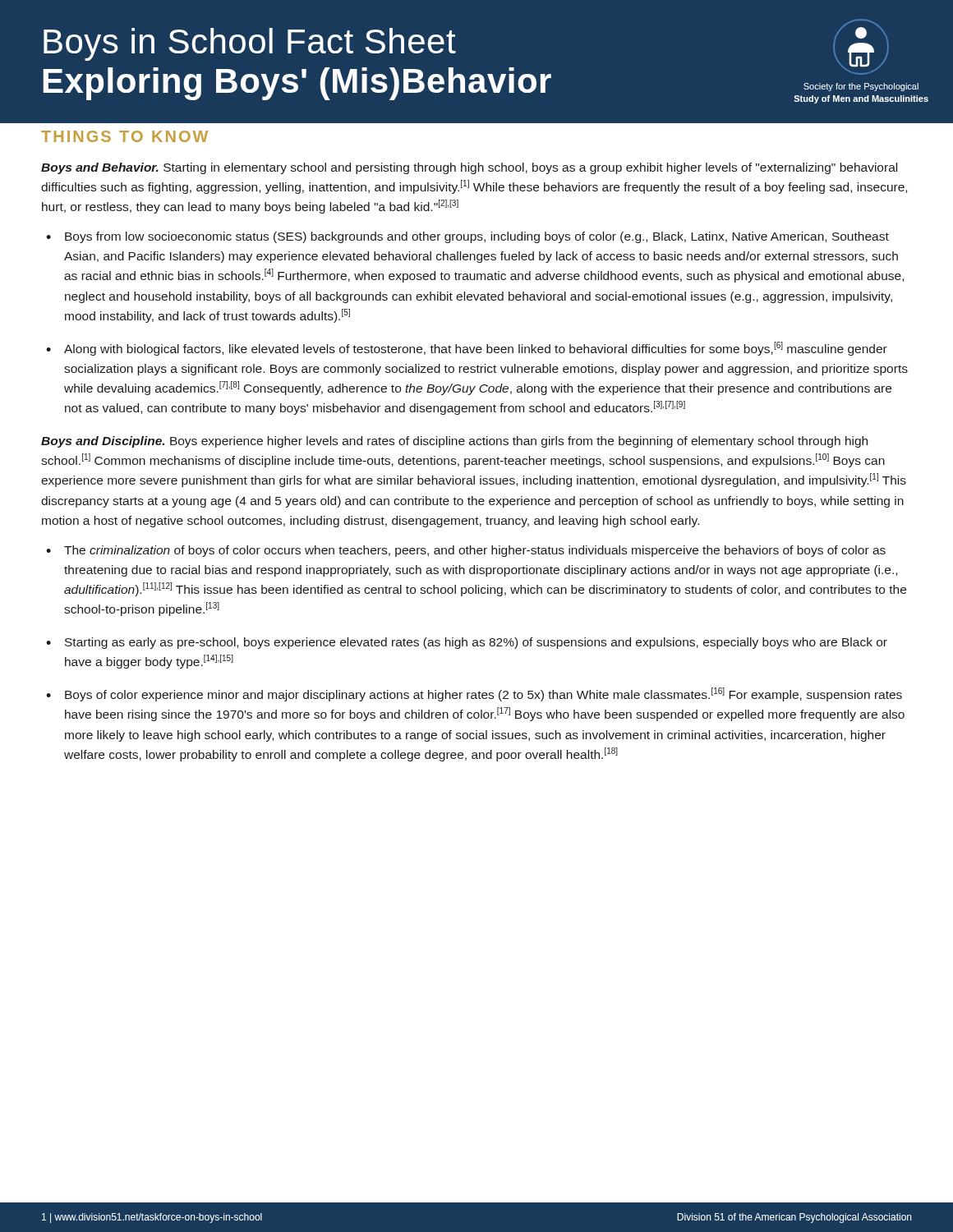953x1232 pixels.
Task: Click the passage that begins "Boys of color experience minor and"
Action: (x=485, y=724)
